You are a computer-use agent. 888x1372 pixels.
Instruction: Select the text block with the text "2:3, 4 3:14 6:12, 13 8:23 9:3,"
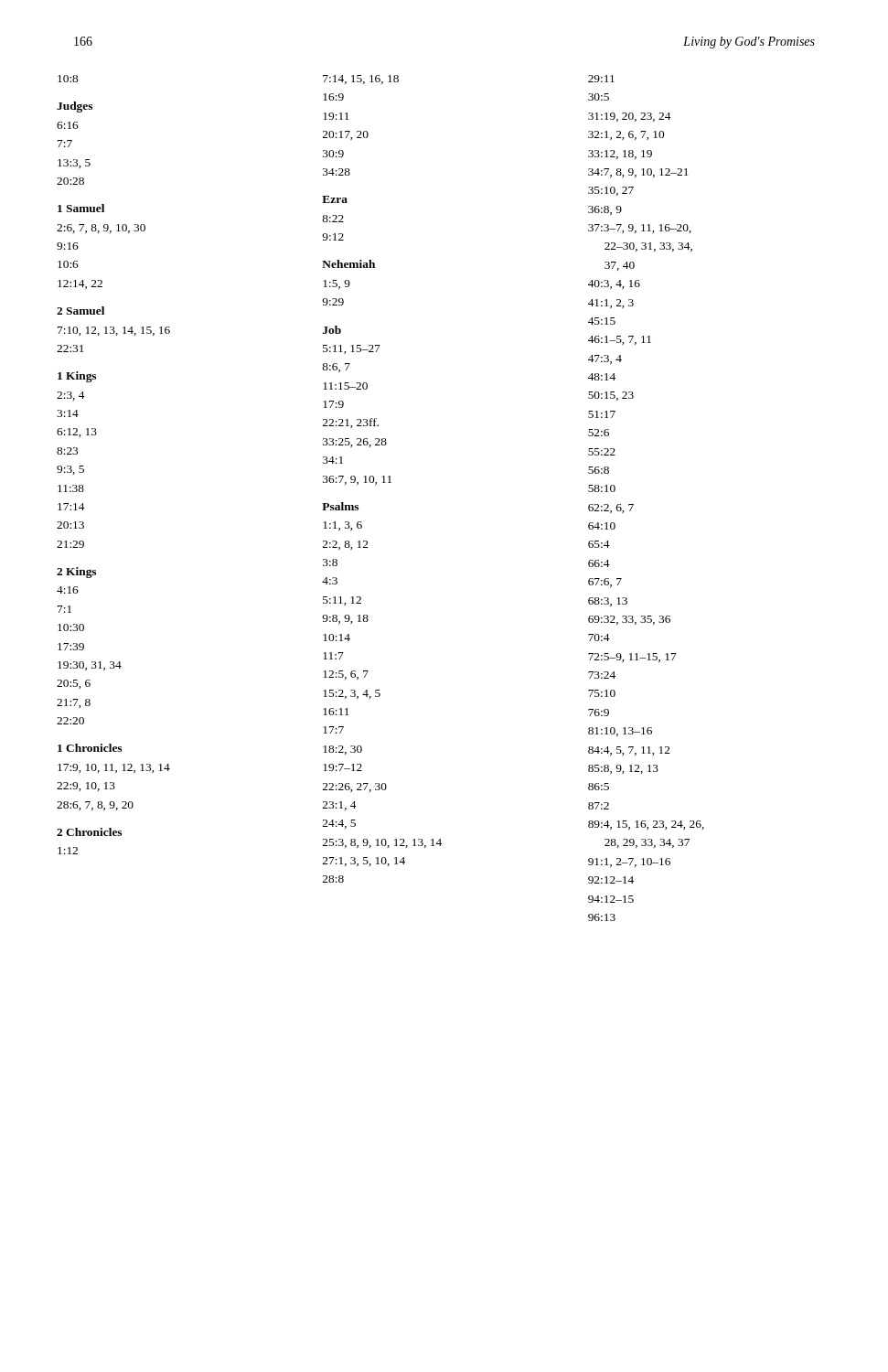coord(71,396)
